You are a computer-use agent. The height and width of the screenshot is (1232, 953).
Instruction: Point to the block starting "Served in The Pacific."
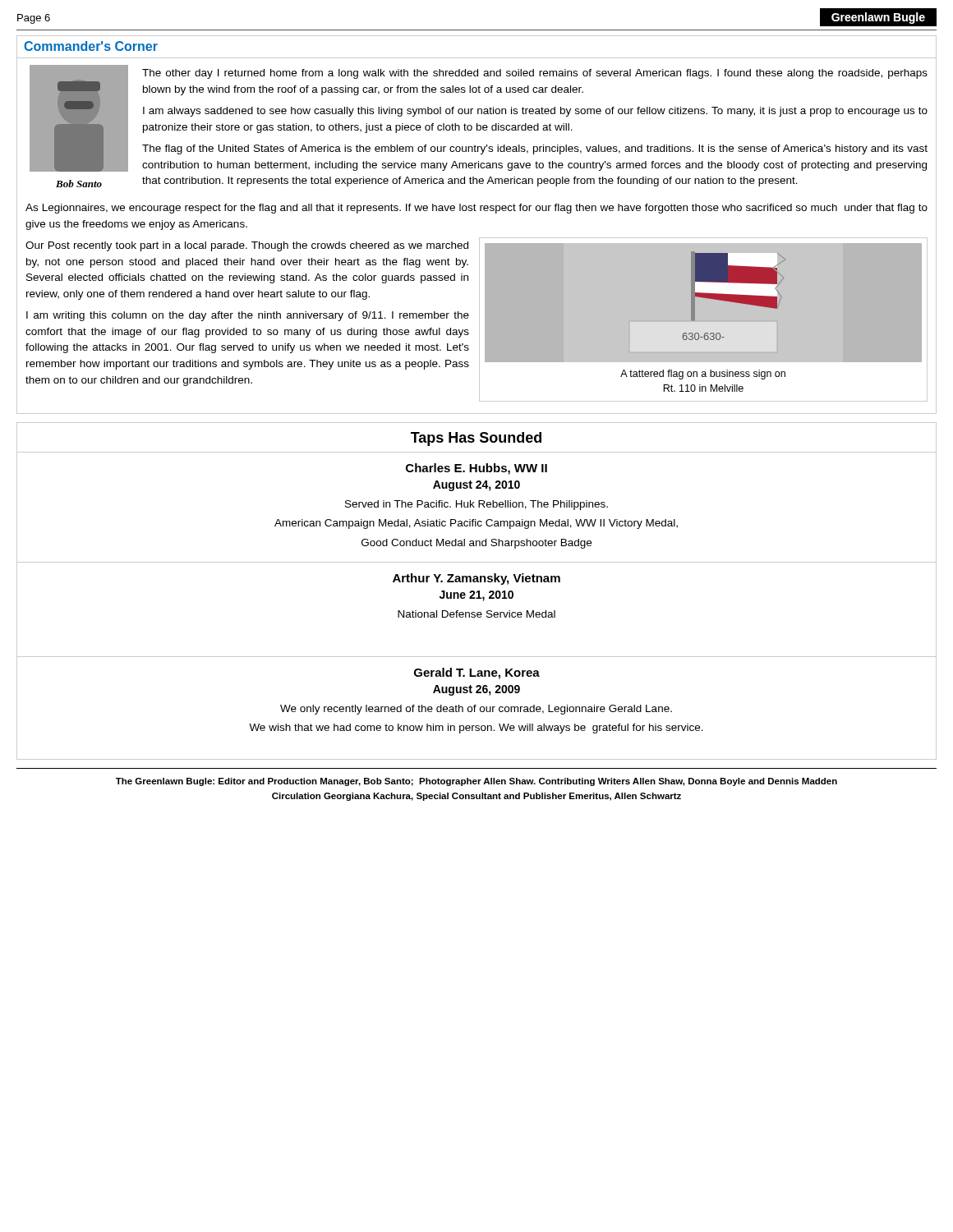476,504
